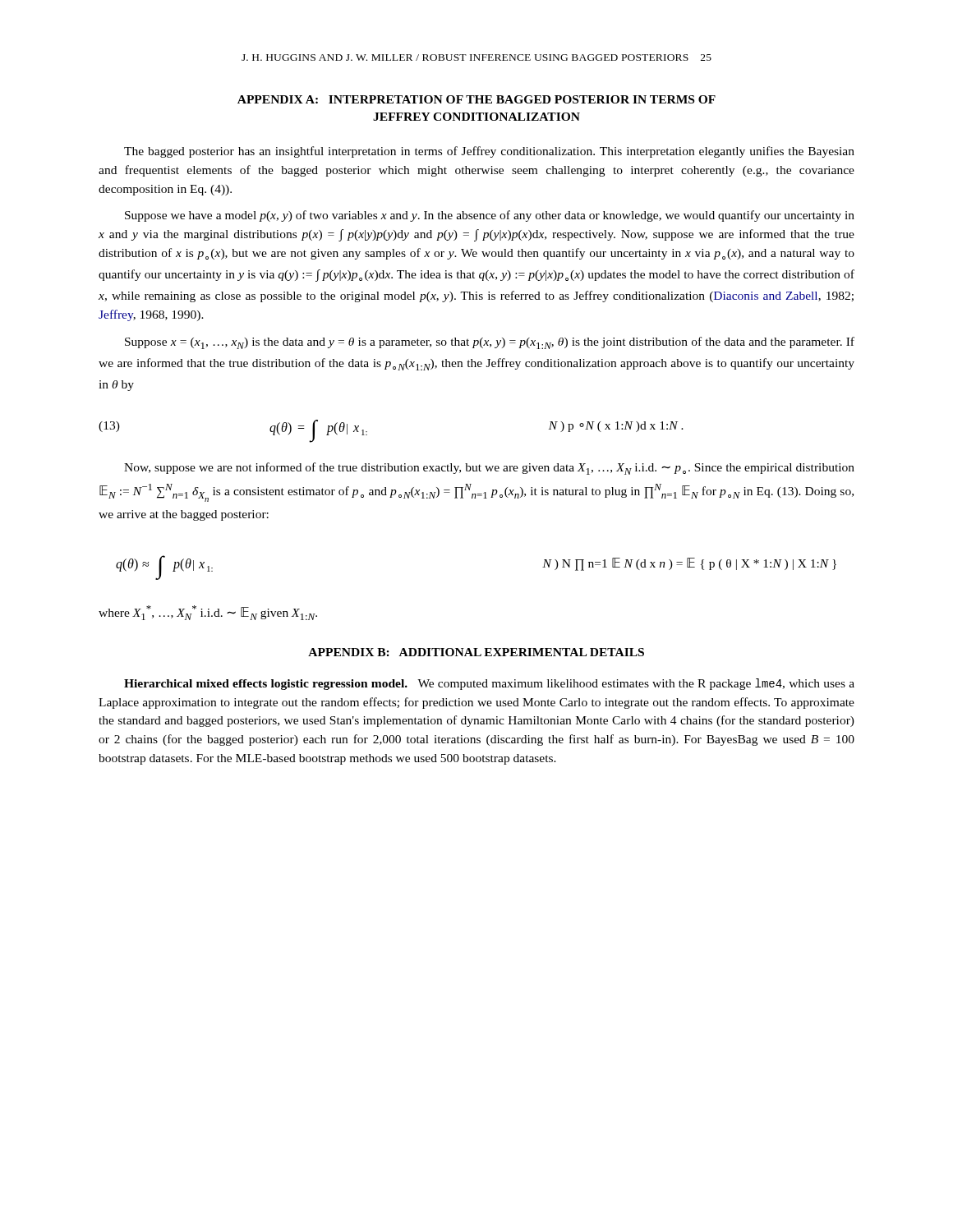Point to the section header beginning "APPENDIX B: ADDITIONAL EXPERIMENTAL"
This screenshot has height=1232, width=953.
(476, 652)
